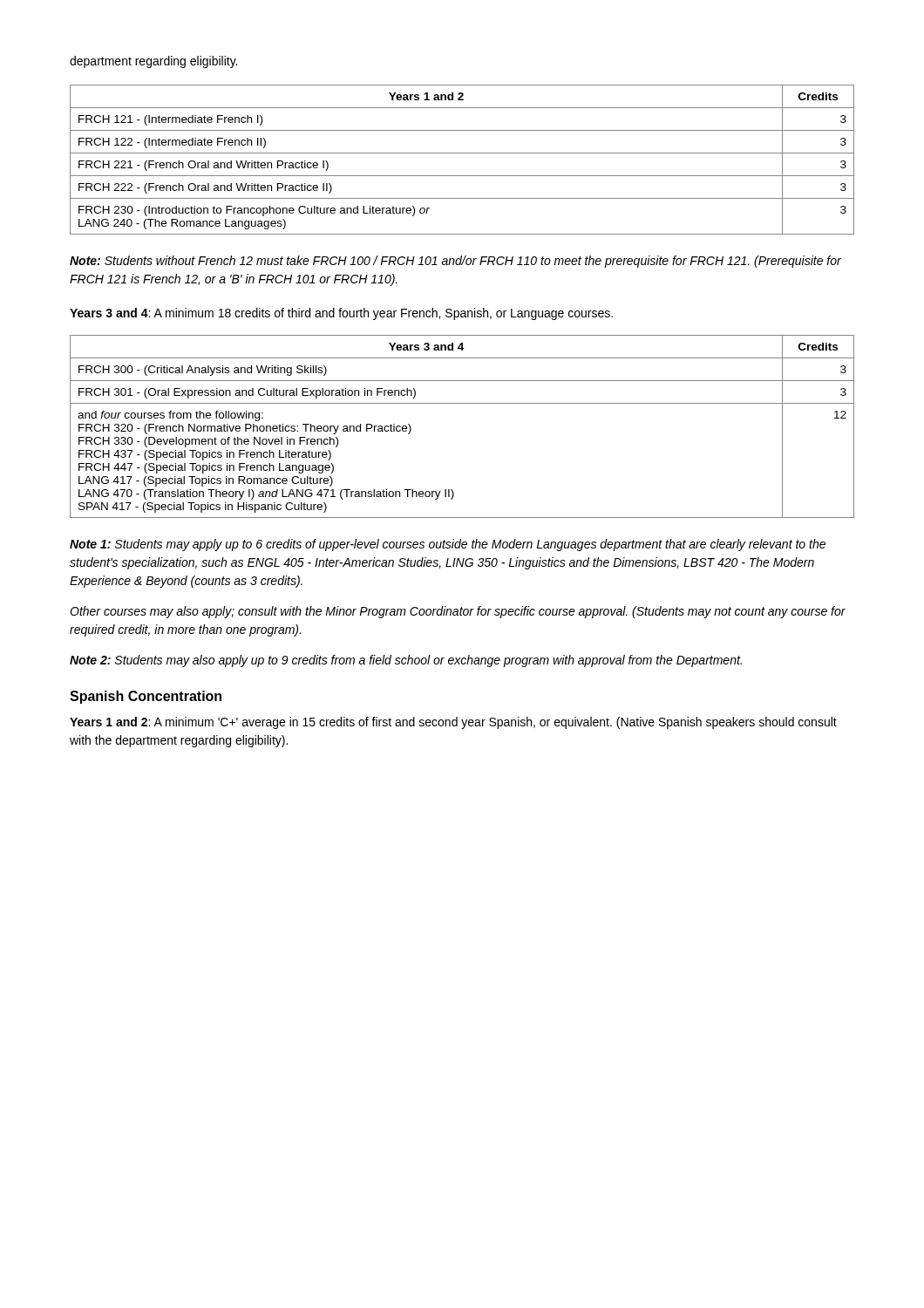Select the block starting "Years 1 and 2: A minimum"
The width and height of the screenshot is (924, 1308).
tap(453, 731)
